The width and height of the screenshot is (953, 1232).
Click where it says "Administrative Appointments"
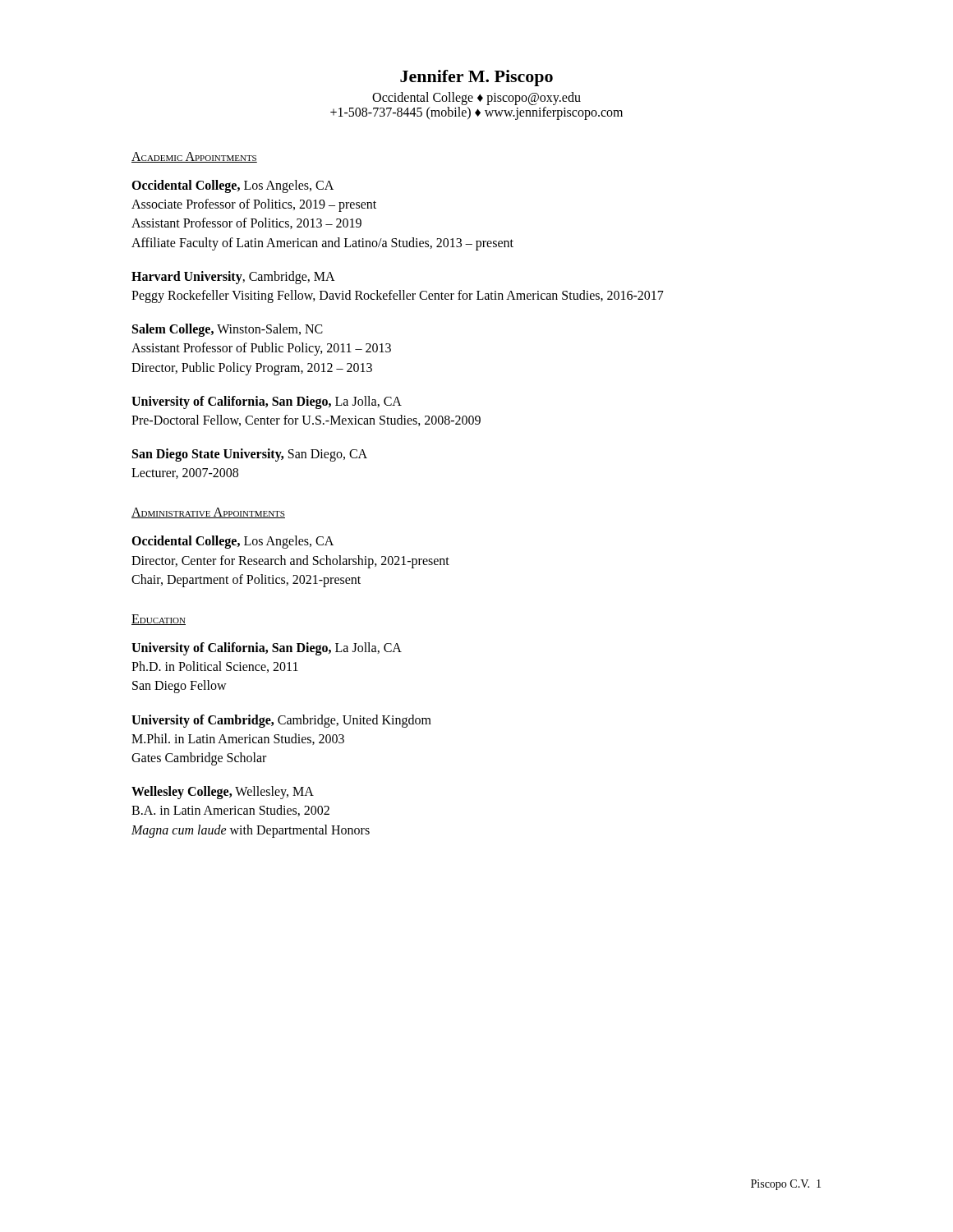208,512
